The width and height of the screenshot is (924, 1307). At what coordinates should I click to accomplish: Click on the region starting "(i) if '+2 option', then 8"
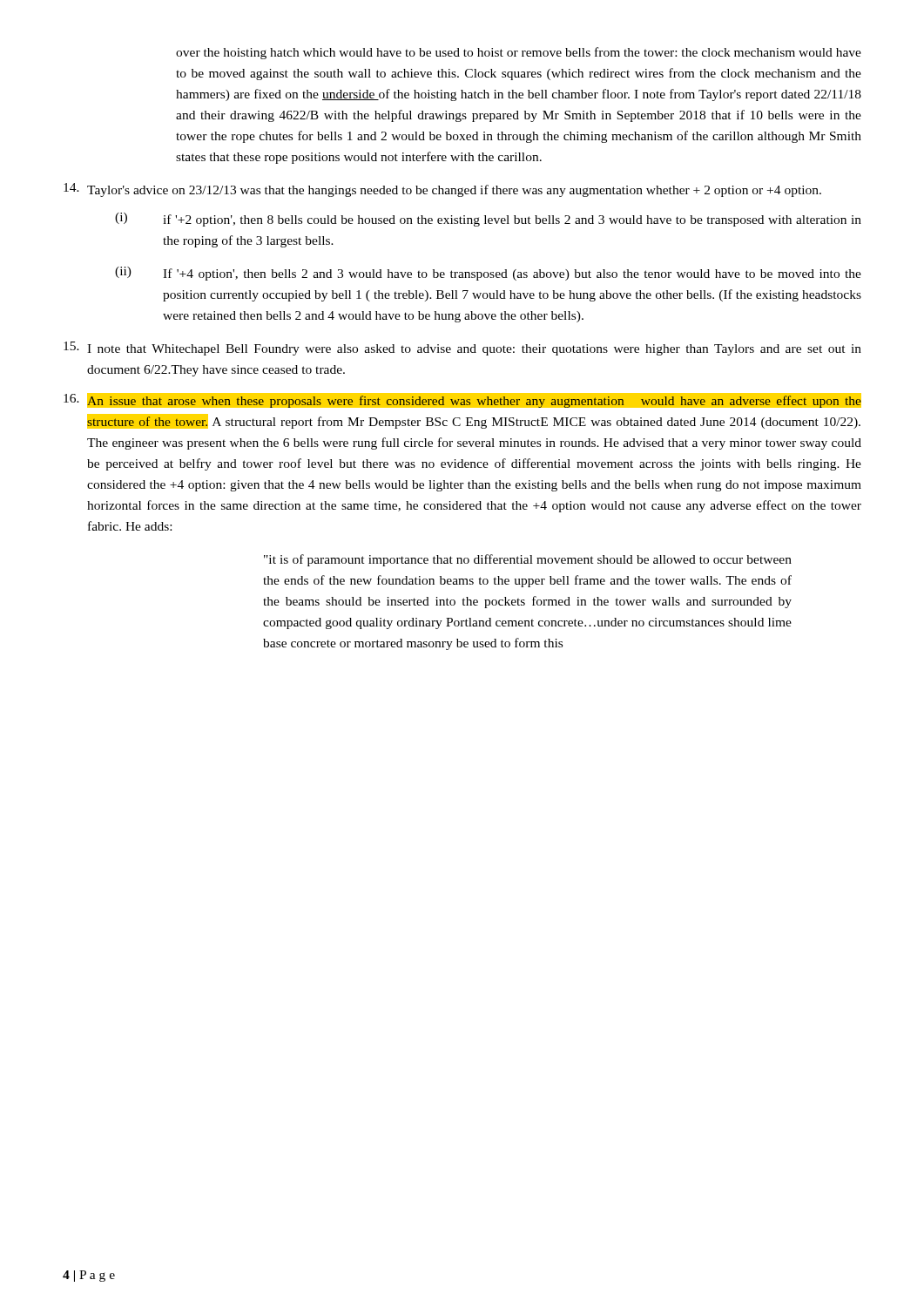(x=488, y=230)
